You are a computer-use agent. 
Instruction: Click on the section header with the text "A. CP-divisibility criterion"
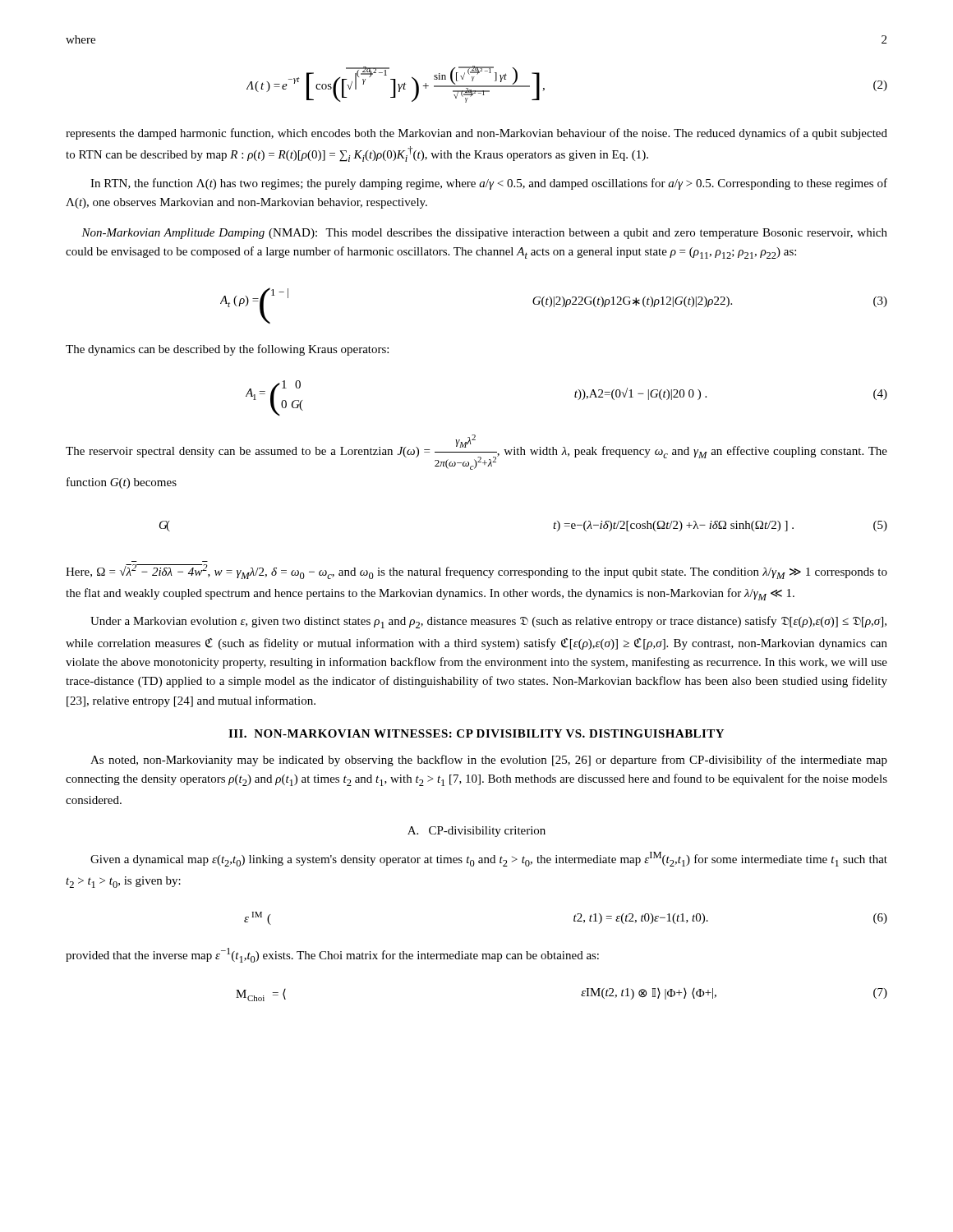tap(476, 830)
